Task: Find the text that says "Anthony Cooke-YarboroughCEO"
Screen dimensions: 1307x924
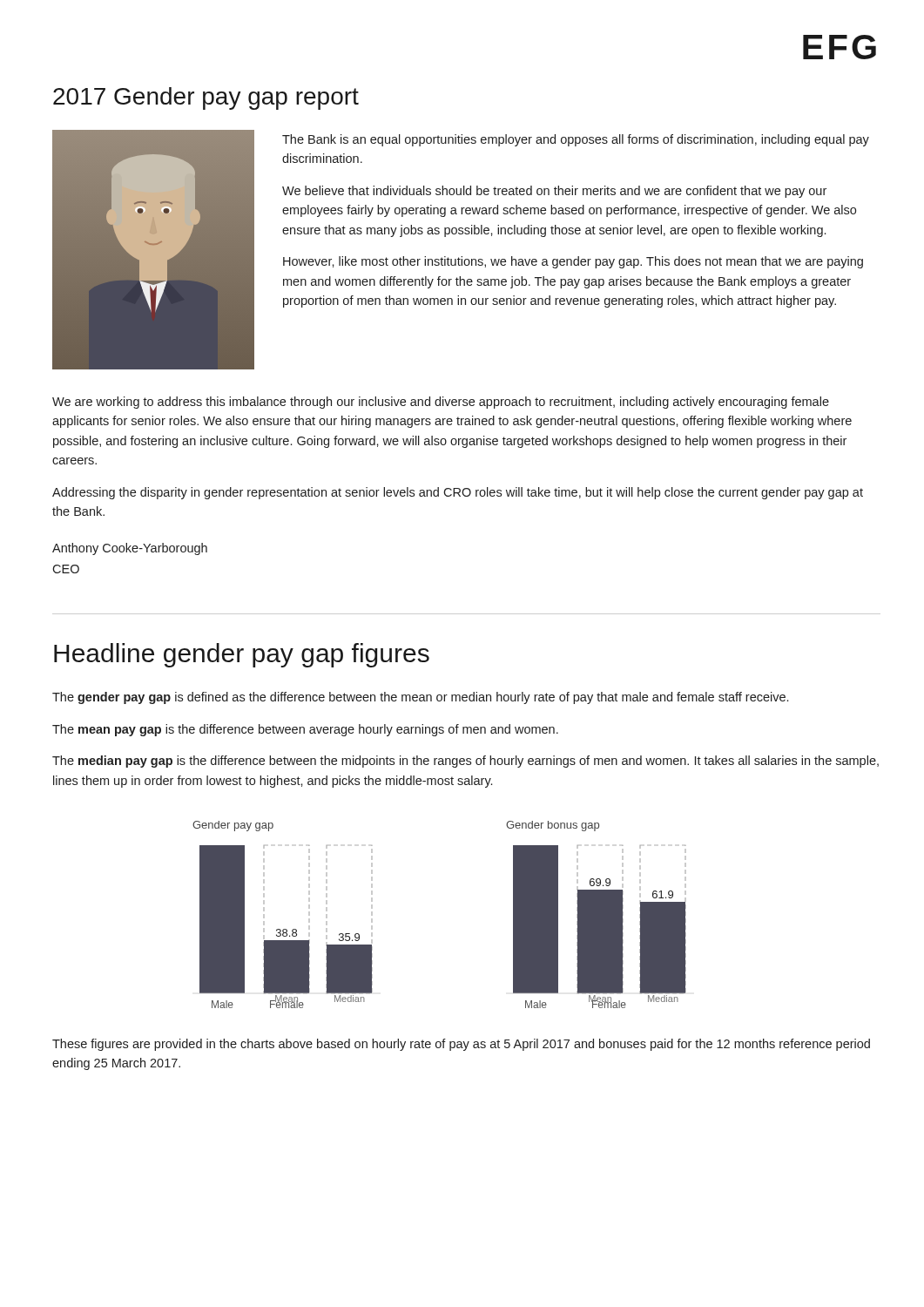Action: tap(130, 559)
